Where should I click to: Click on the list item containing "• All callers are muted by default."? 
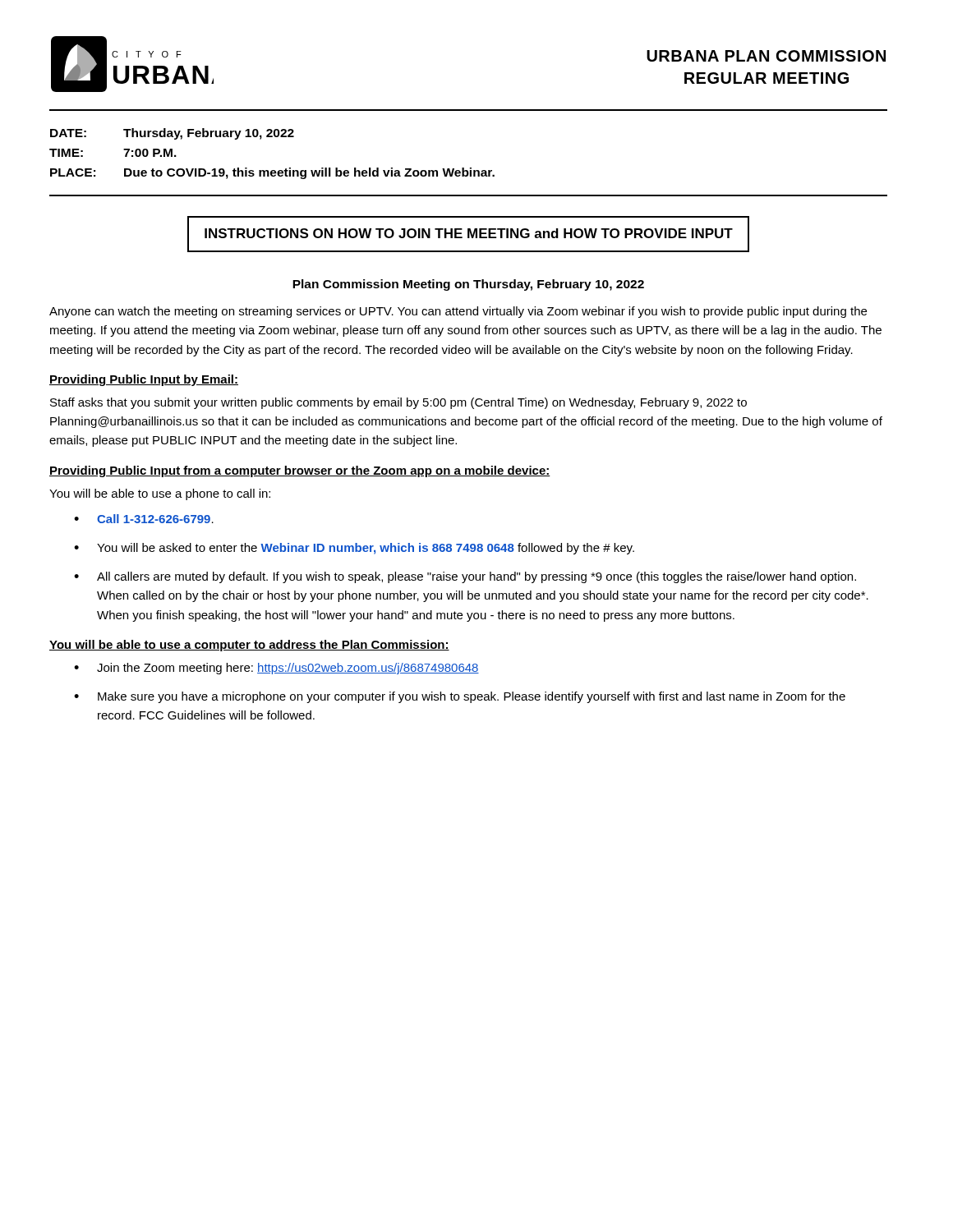point(481,595)
